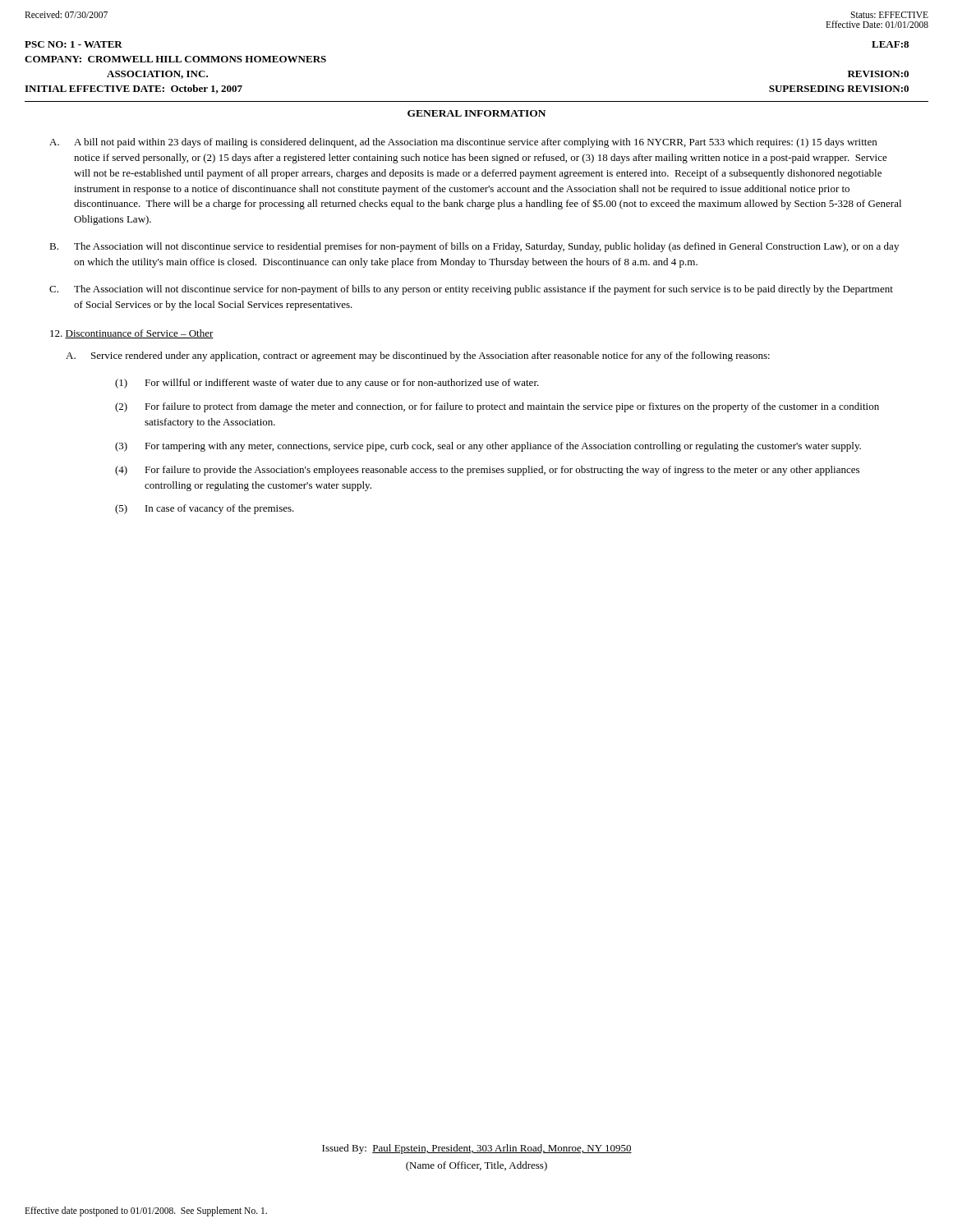This screenshot has width=953, height=1232.
Task: Click the passage that begins "Issued By: Paul Epstein, President, 303 Arlin Road,"
Action: click(476, 1157)
